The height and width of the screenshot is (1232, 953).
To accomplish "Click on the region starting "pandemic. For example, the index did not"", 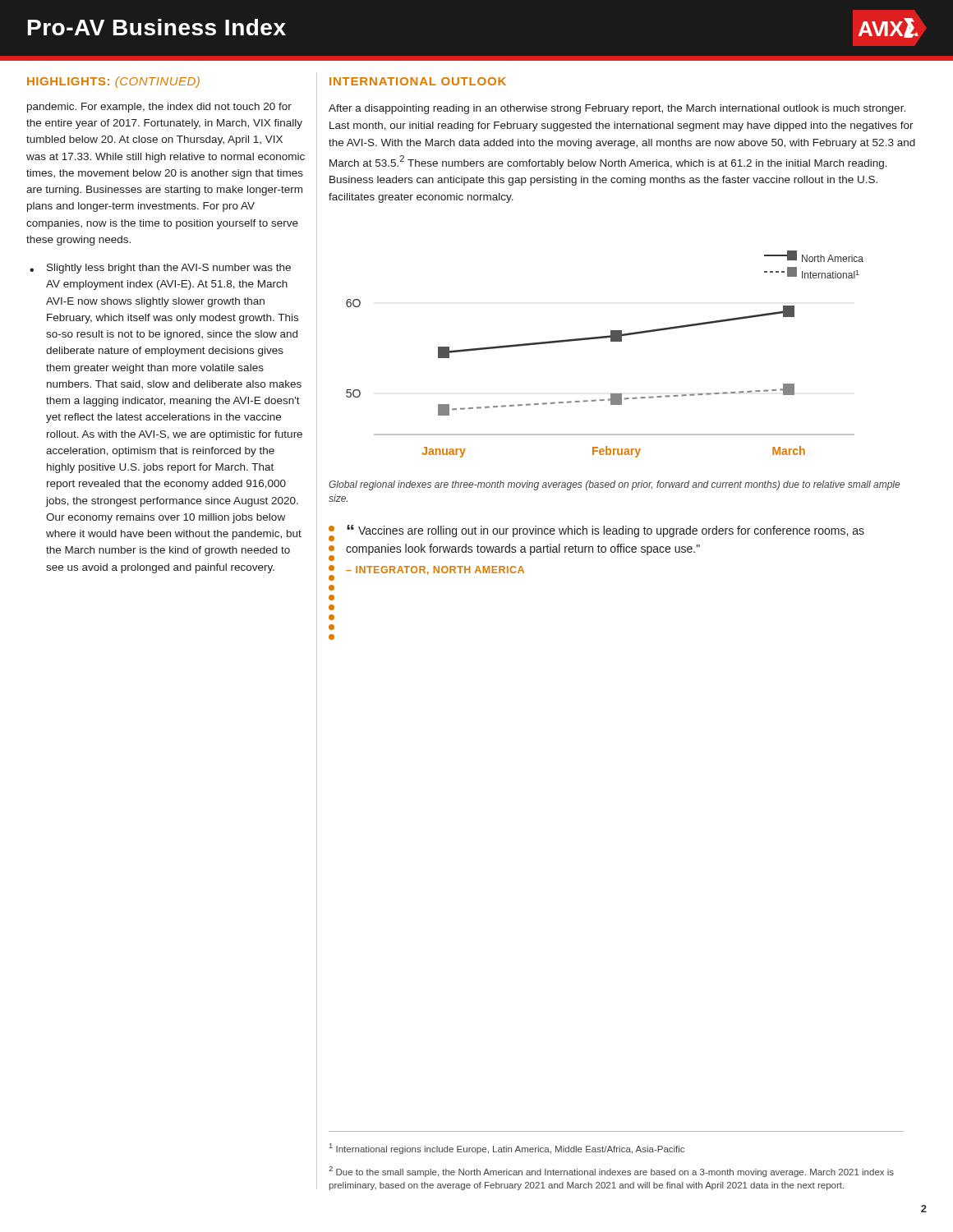I will tap(166, 173).
